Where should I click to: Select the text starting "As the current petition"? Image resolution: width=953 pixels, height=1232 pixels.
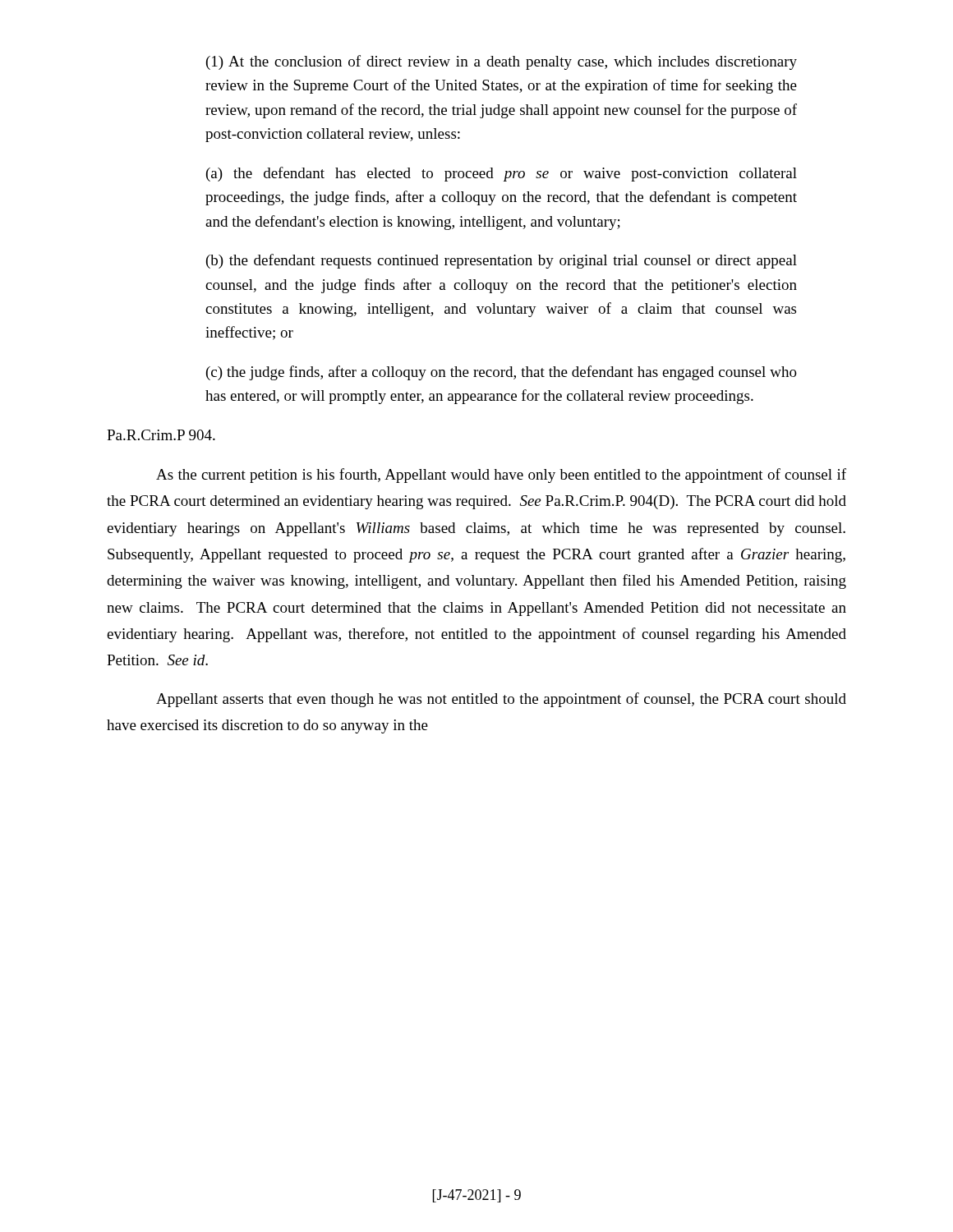(476, 567)
